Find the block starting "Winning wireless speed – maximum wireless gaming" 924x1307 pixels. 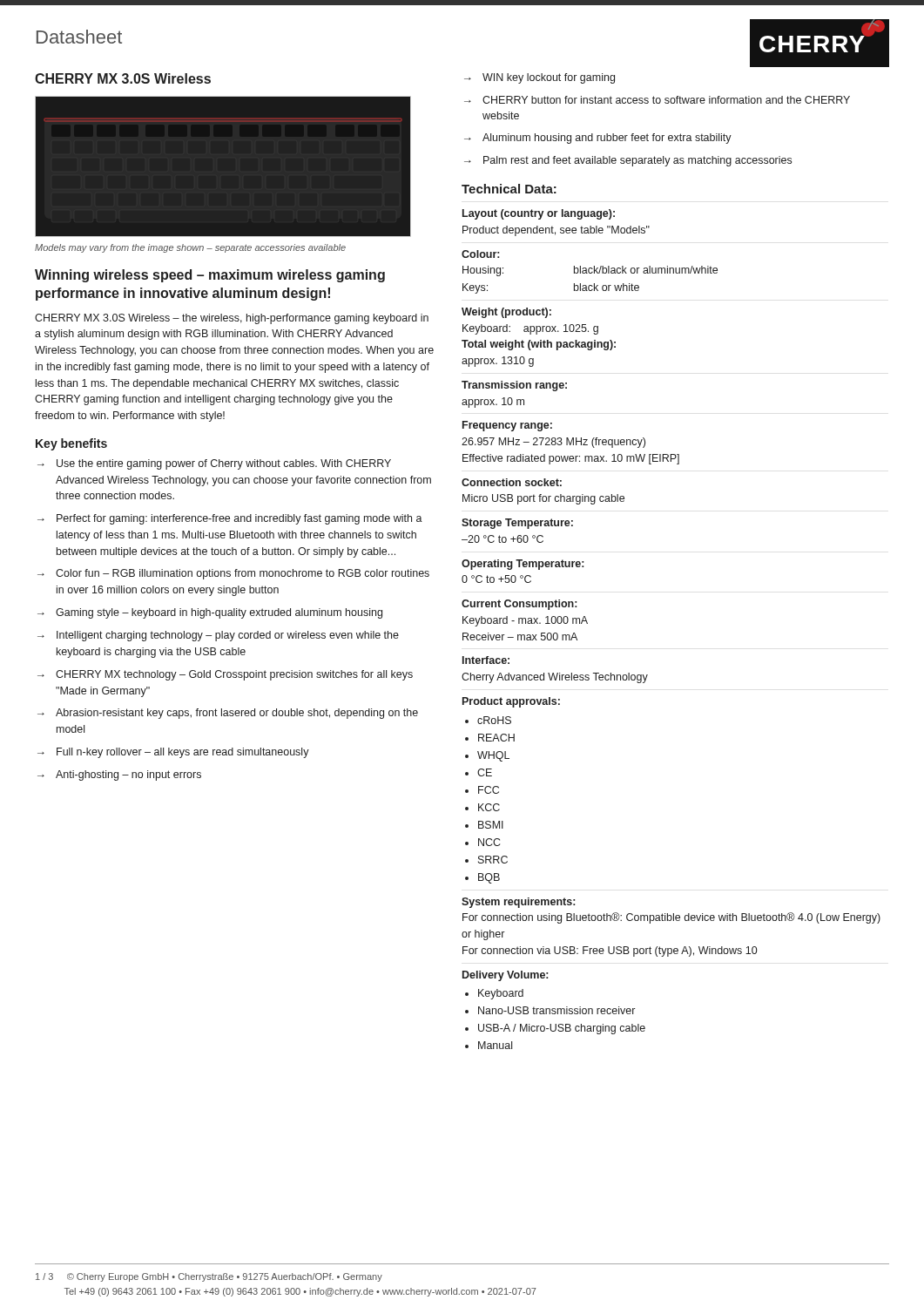[210, 284]
